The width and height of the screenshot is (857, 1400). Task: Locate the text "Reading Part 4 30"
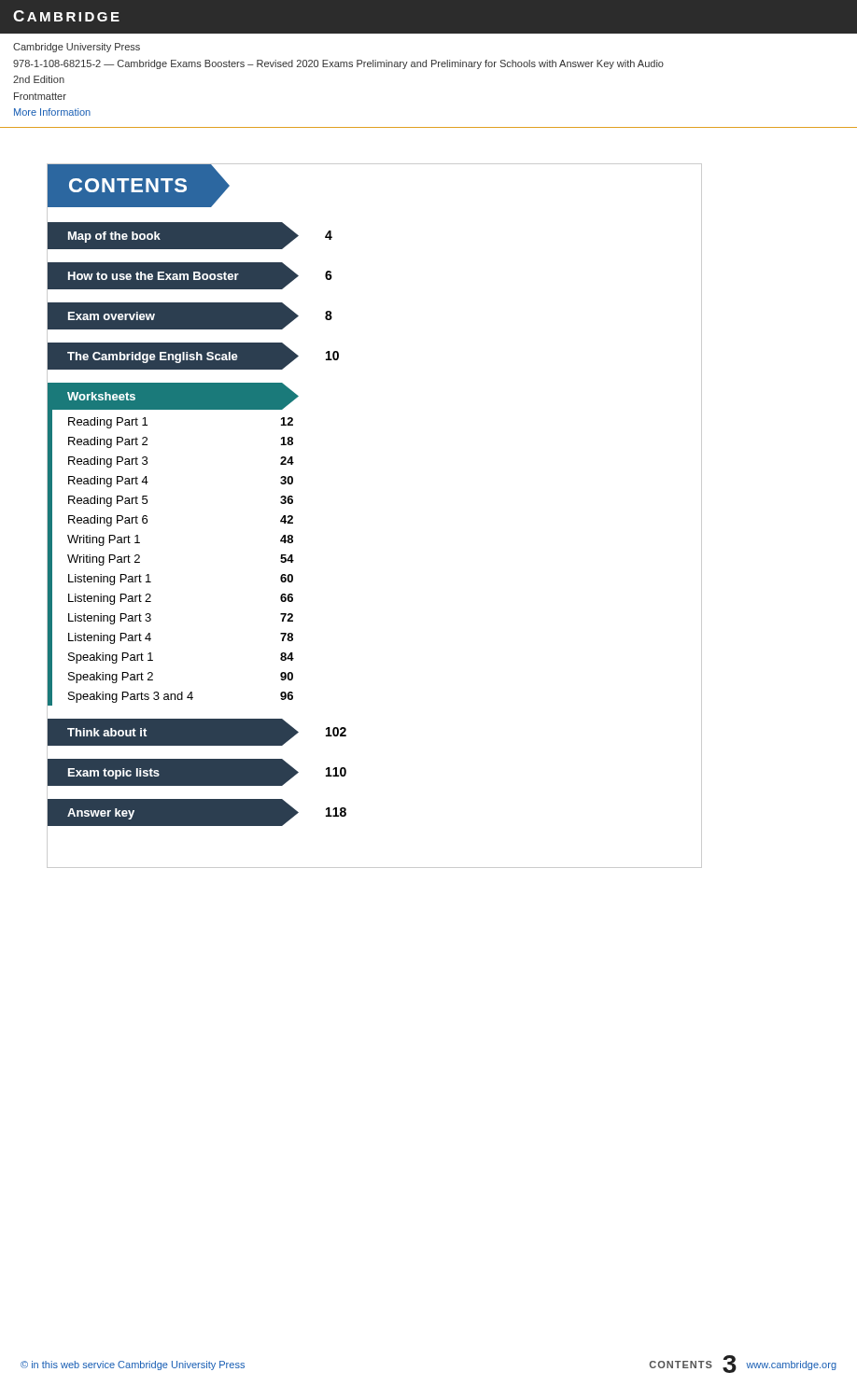[111, 481]
